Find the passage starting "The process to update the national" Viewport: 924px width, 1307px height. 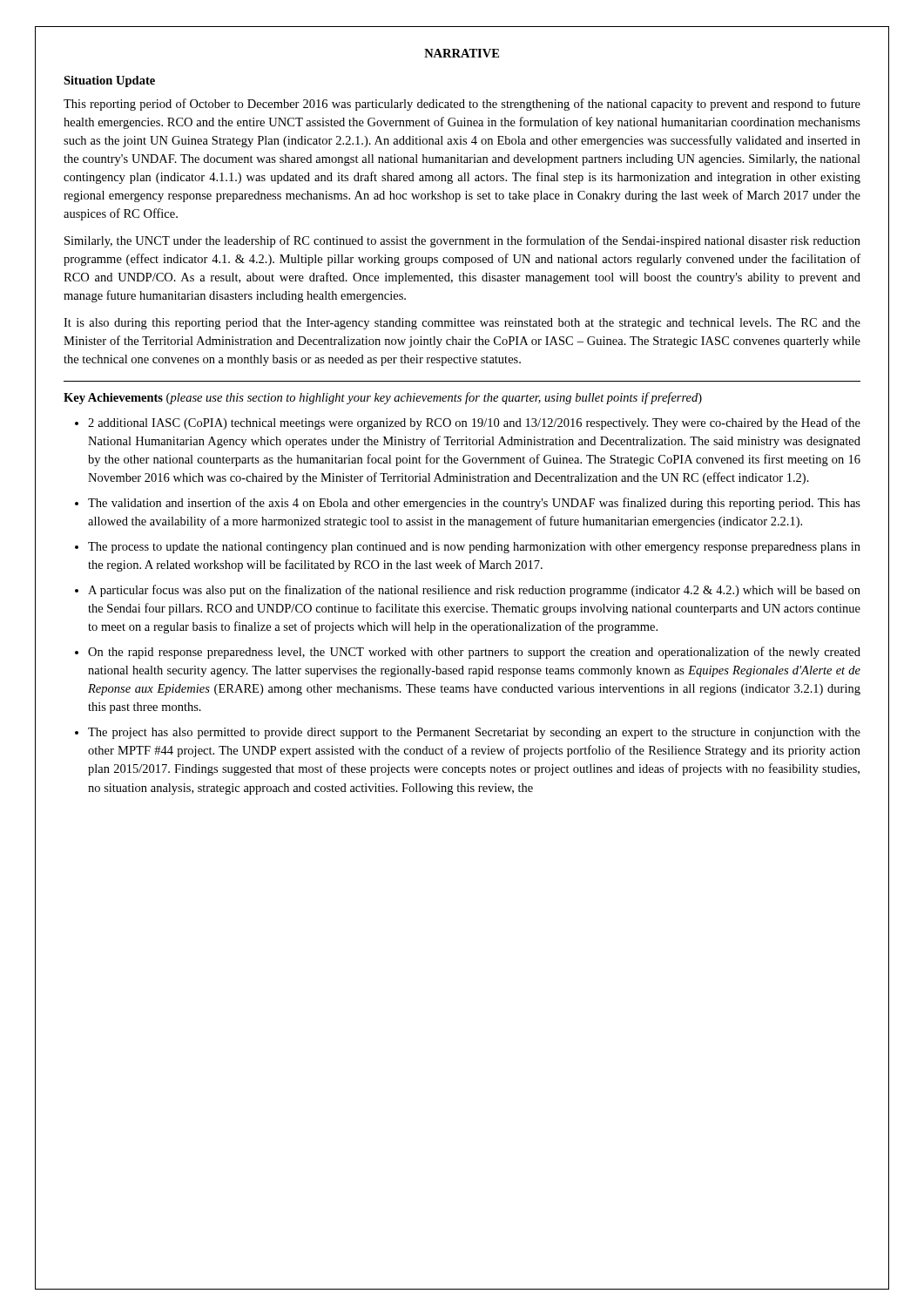[474, 556]
